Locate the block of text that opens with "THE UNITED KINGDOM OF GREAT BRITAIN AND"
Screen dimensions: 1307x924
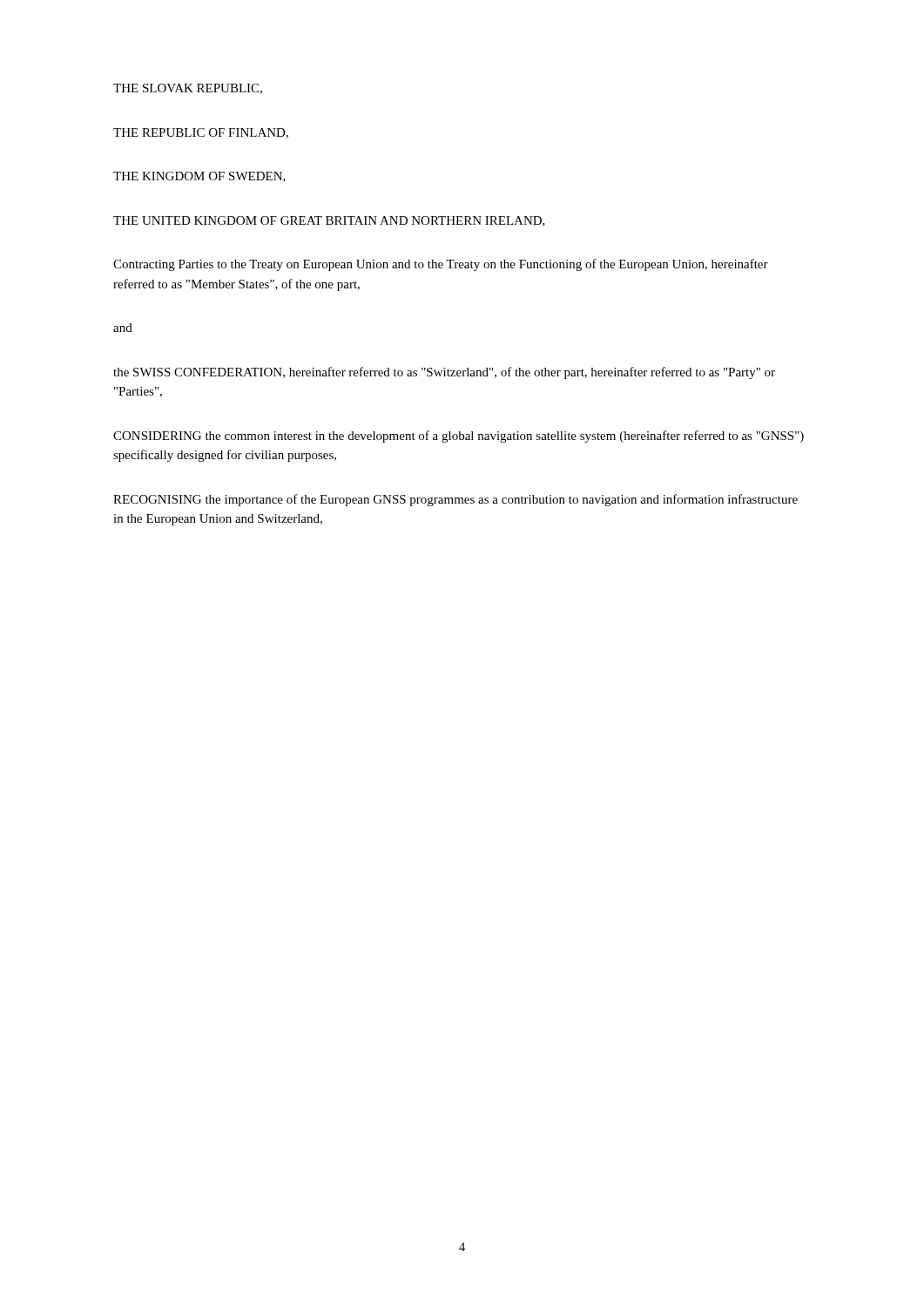click(329, 220)
